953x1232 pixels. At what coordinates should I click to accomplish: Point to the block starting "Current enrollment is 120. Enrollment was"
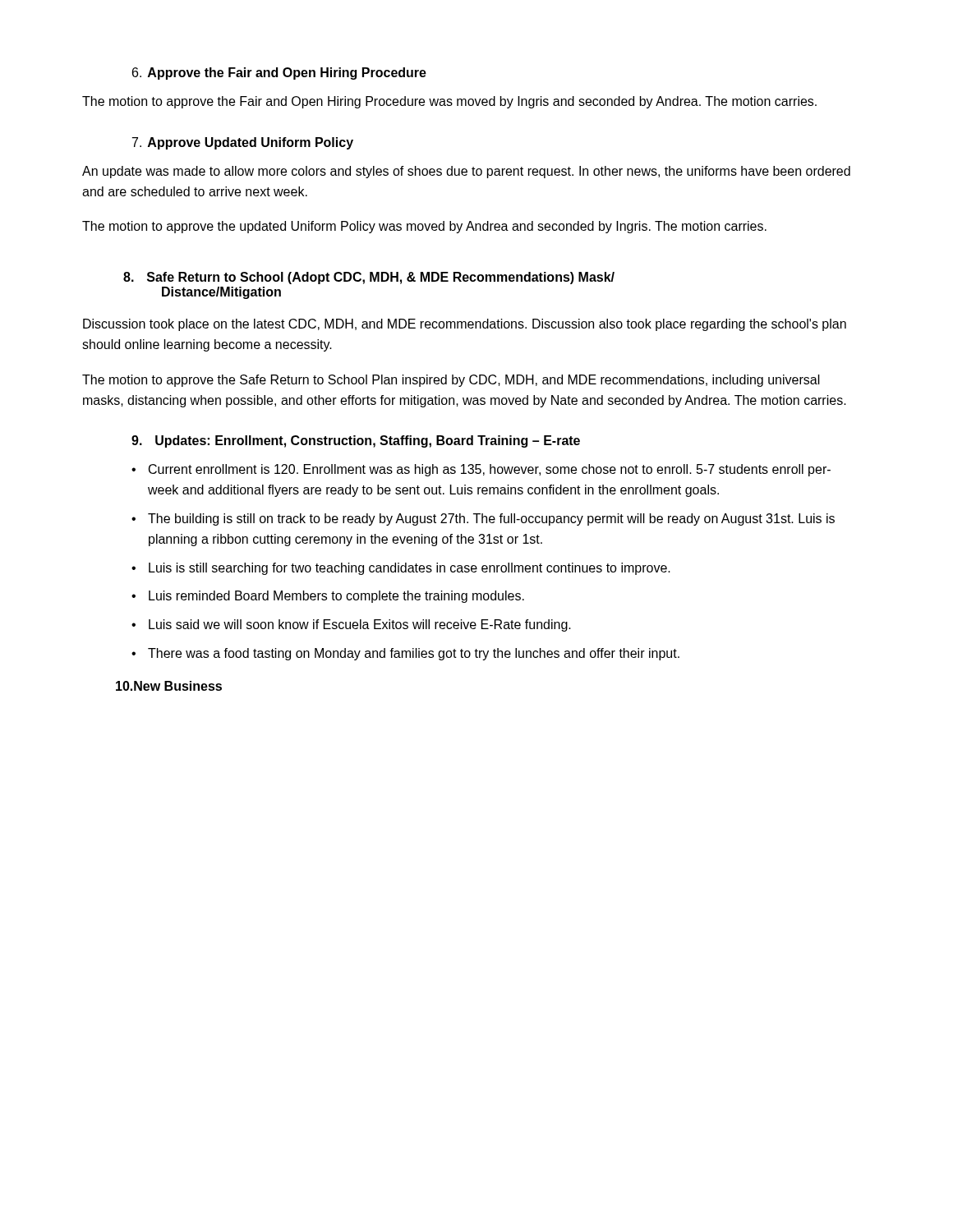(489, 480)
